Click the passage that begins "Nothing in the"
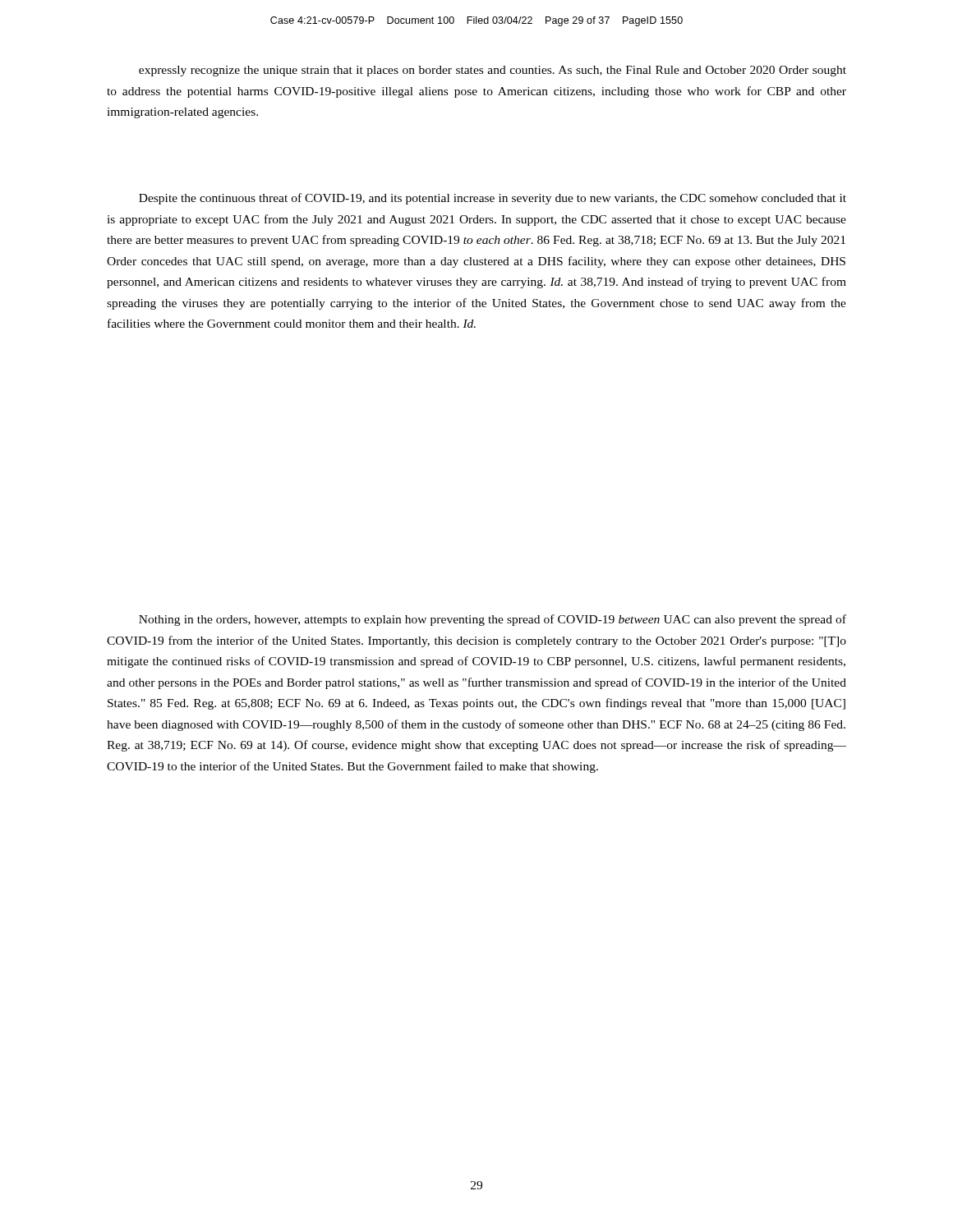Screen dimensions: 1232x953 [476, 693]
